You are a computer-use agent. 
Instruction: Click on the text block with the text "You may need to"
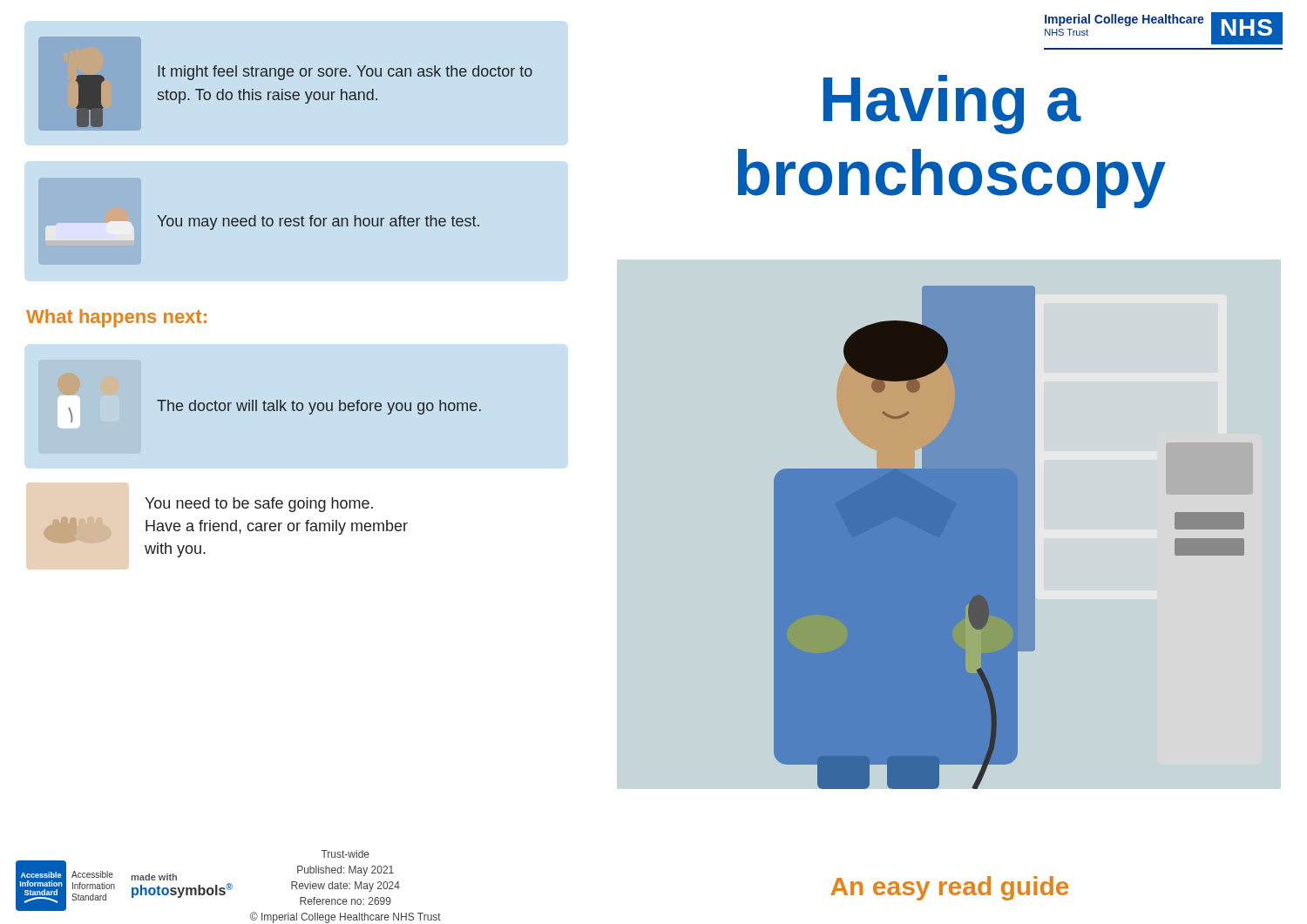319,221
